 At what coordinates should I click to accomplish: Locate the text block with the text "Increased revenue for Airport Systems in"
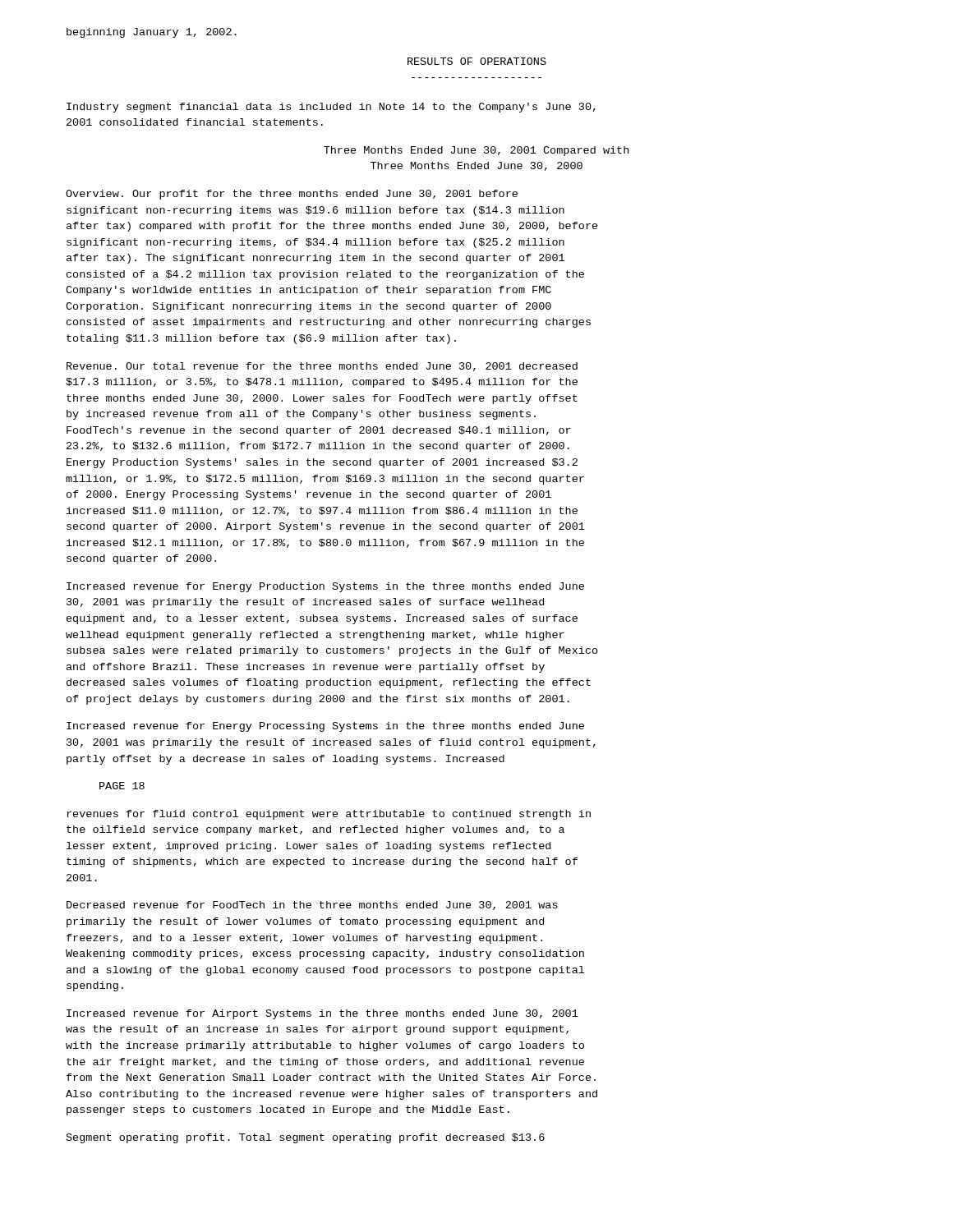pyautogui.click(x=332, y=1062)
